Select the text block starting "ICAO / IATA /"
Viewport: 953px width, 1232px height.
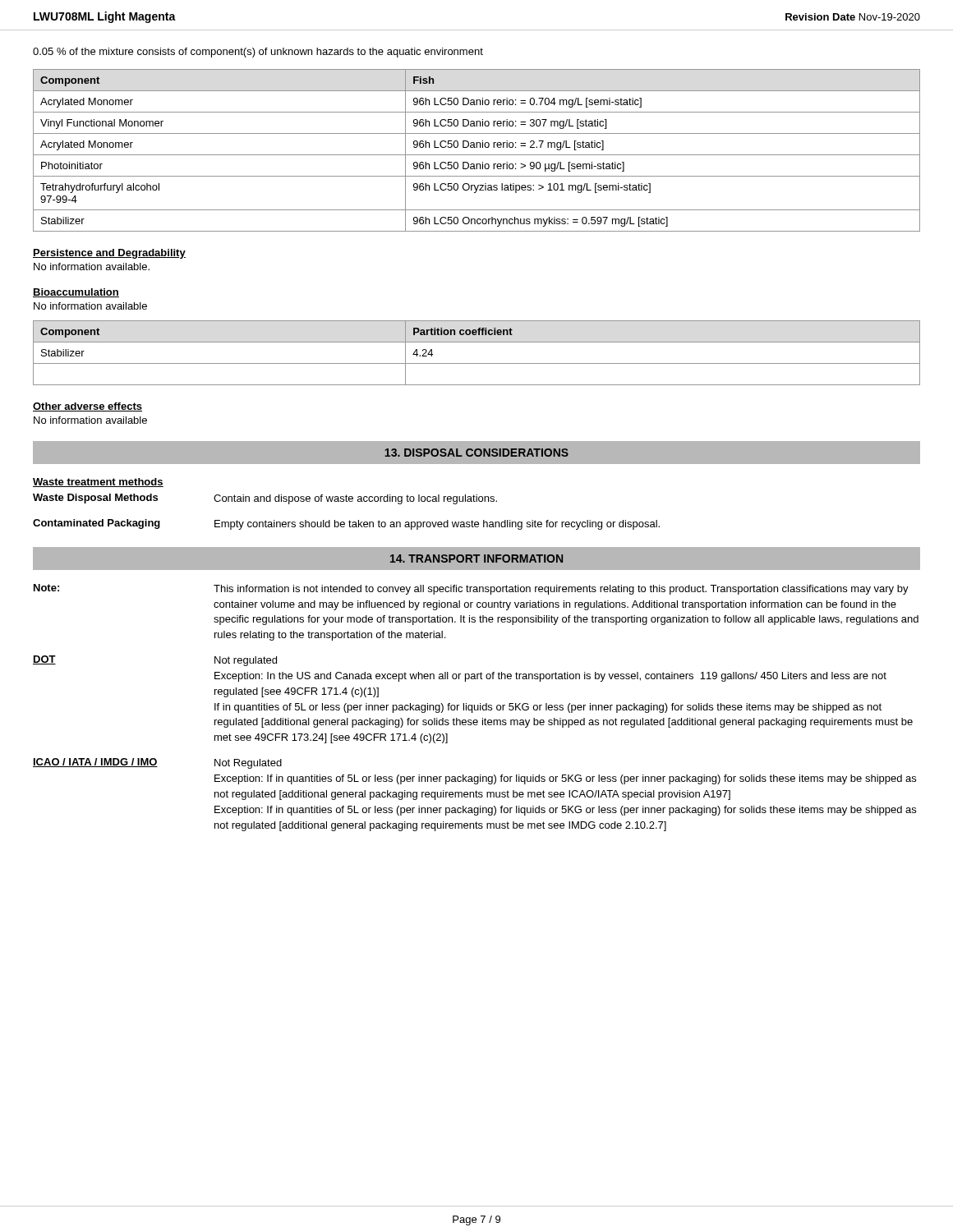[x=476, y=794]
